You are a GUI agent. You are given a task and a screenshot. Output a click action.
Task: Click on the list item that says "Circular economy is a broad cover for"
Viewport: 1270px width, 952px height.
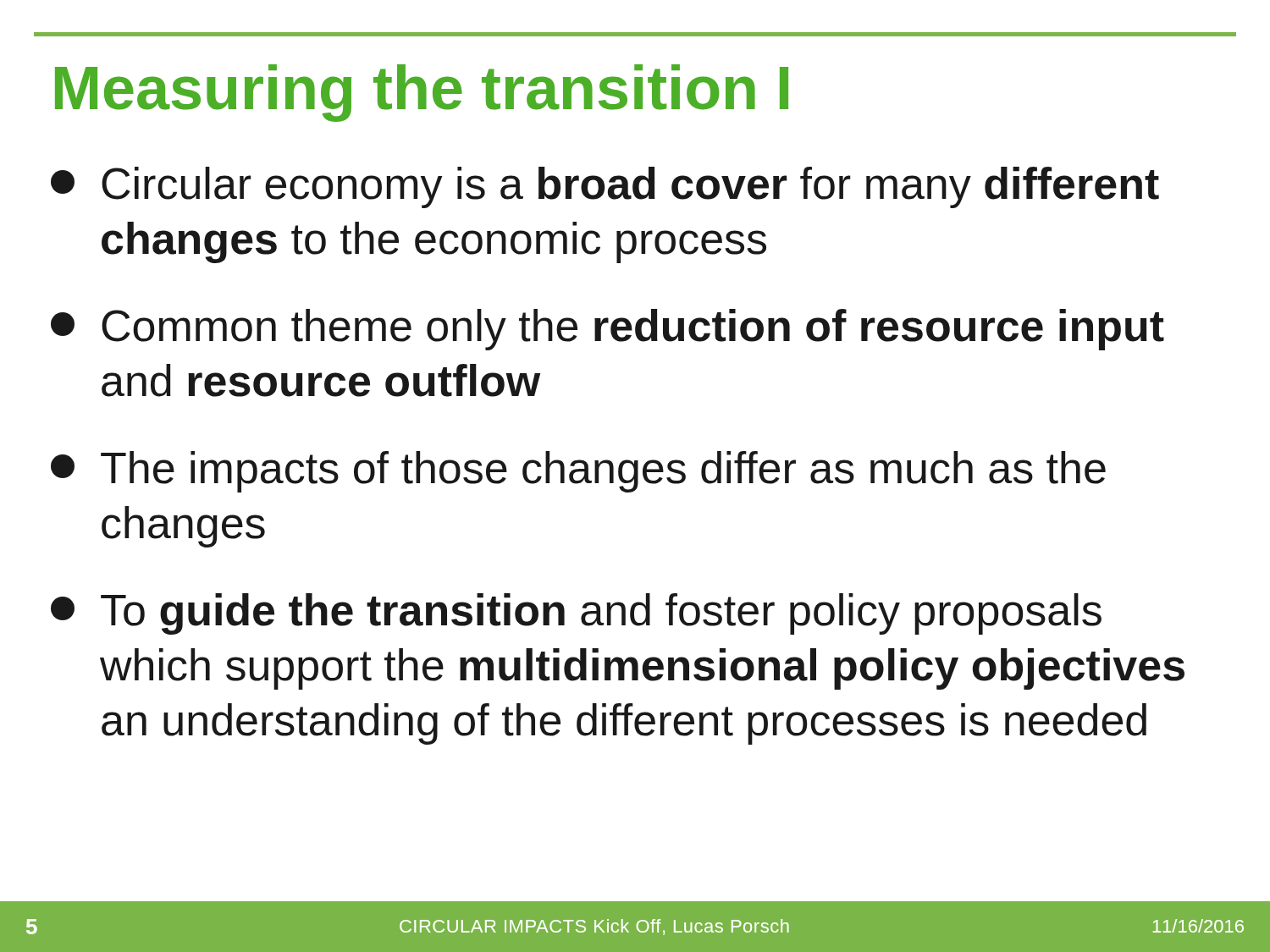tap(627, 212)
